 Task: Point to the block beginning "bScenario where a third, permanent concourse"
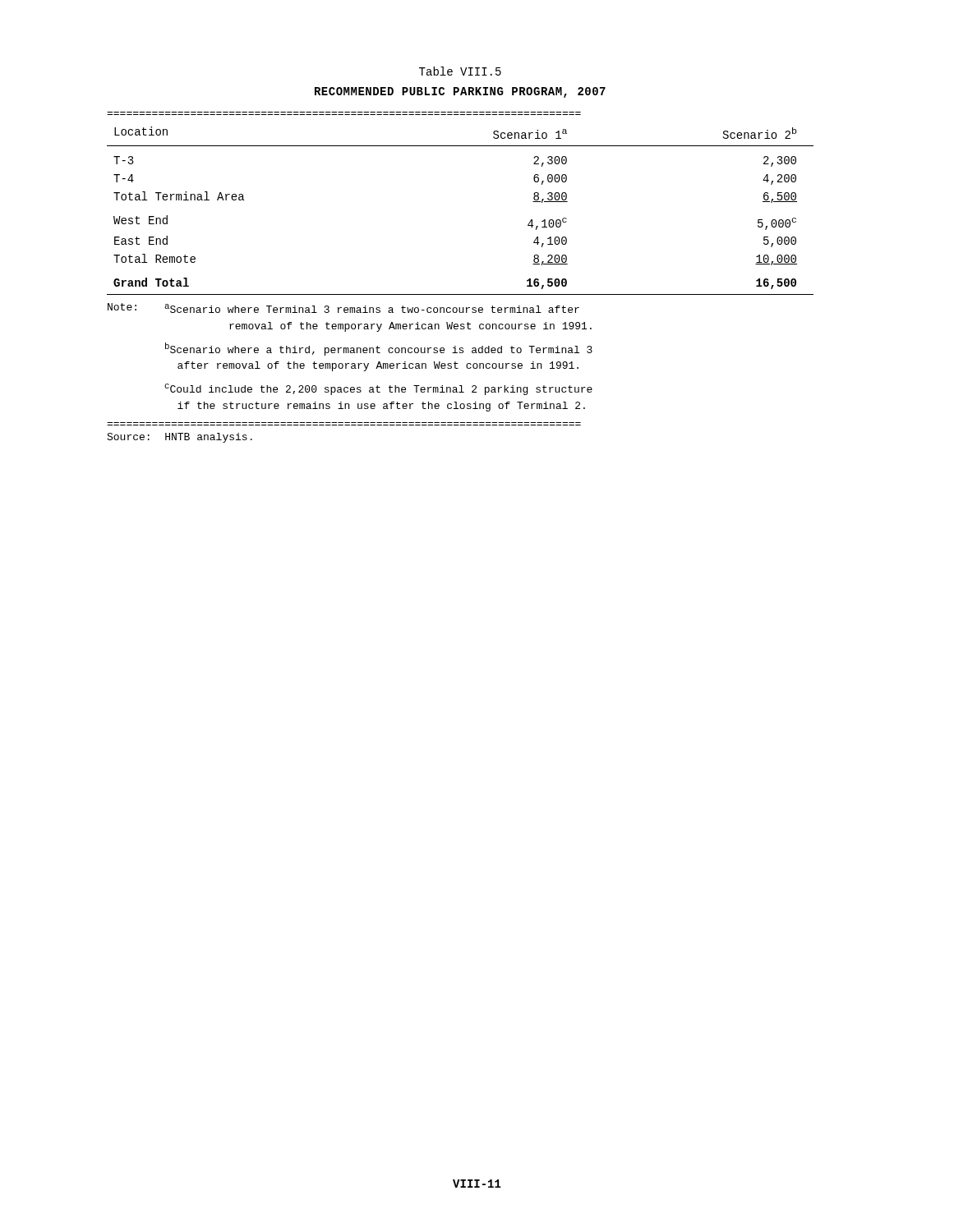pos(460,357)
